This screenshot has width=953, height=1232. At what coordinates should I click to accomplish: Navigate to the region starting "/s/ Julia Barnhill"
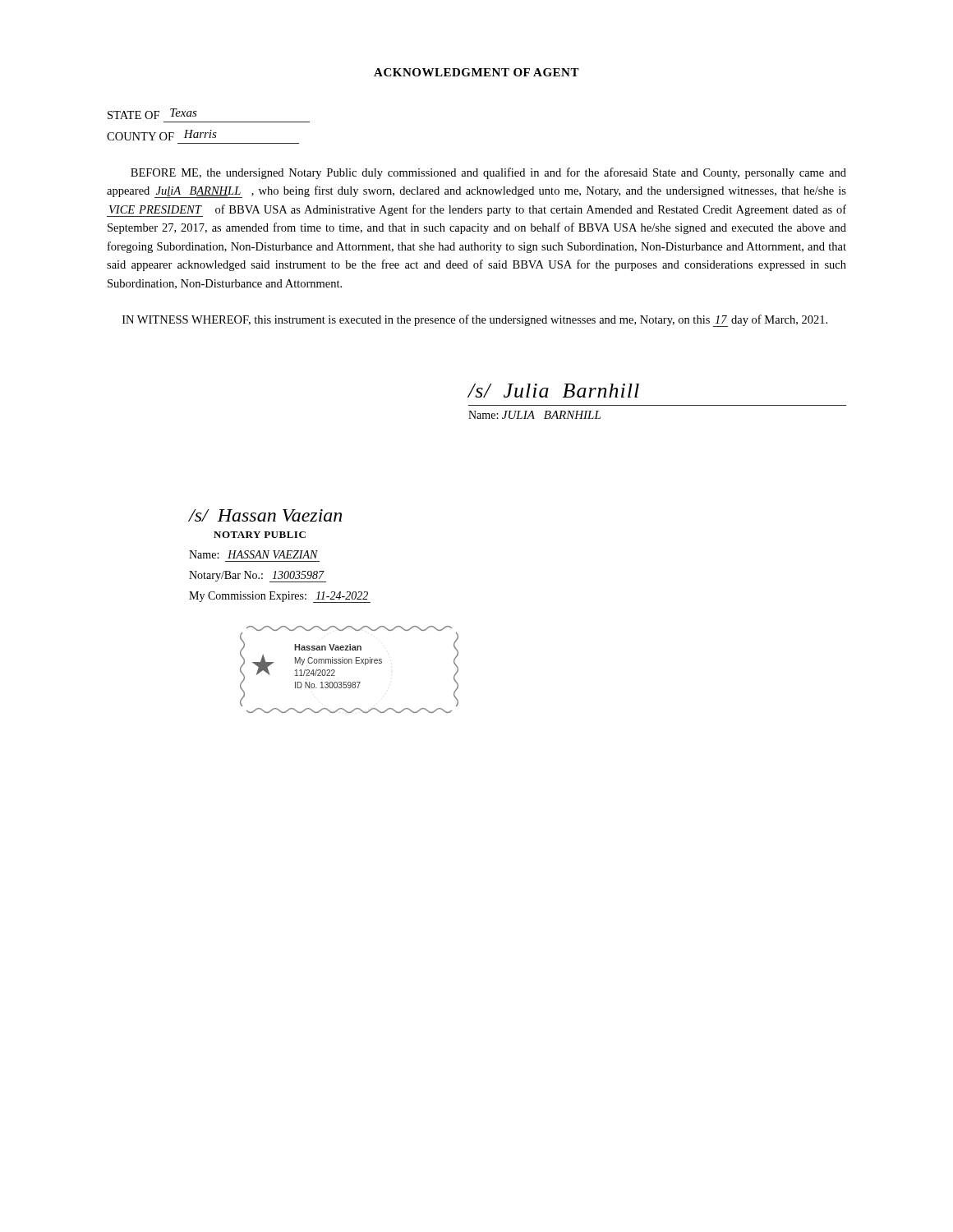(x=657, y=400)
